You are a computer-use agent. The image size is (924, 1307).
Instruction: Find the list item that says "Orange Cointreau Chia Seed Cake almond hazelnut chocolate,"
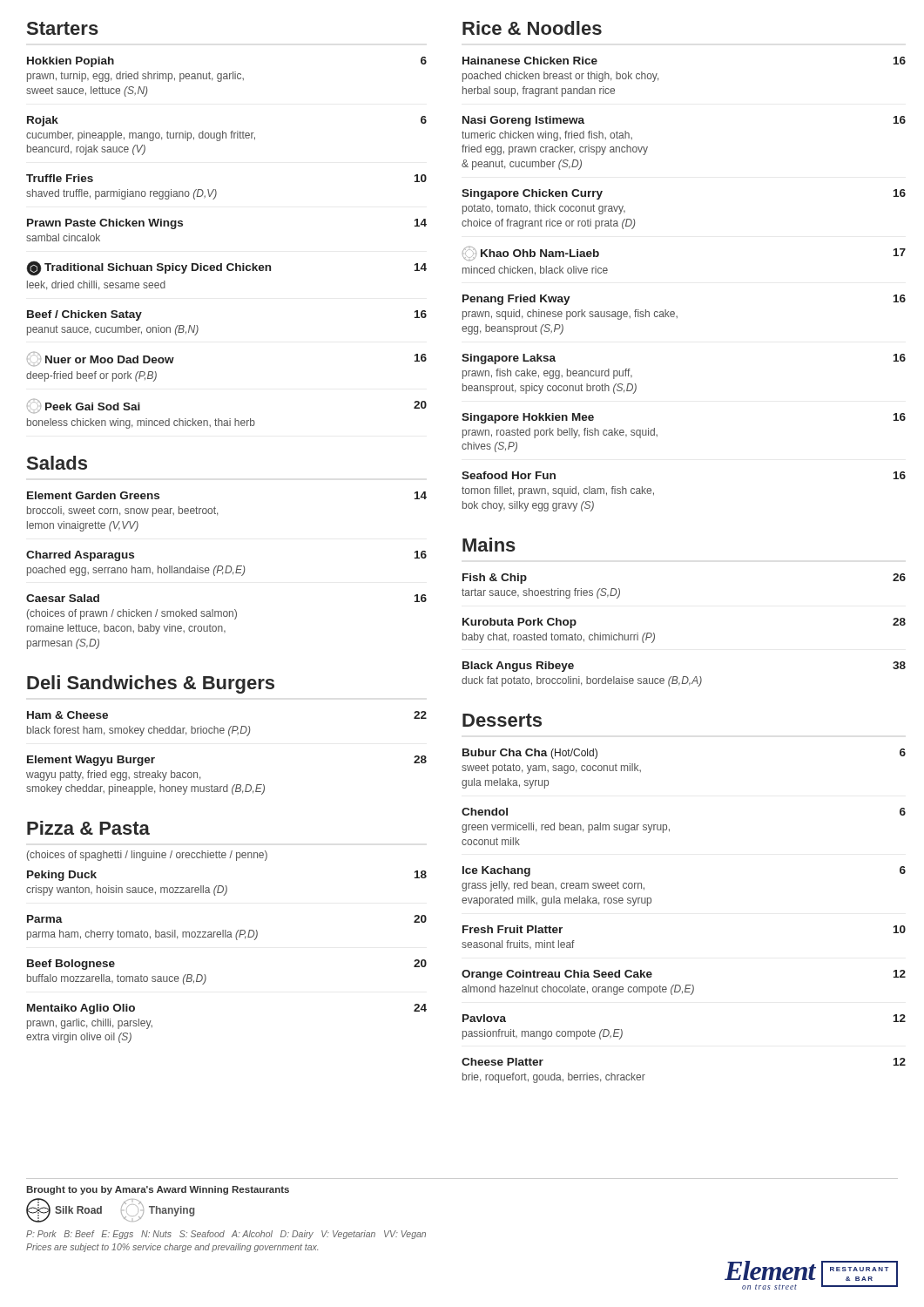(684, 982)
